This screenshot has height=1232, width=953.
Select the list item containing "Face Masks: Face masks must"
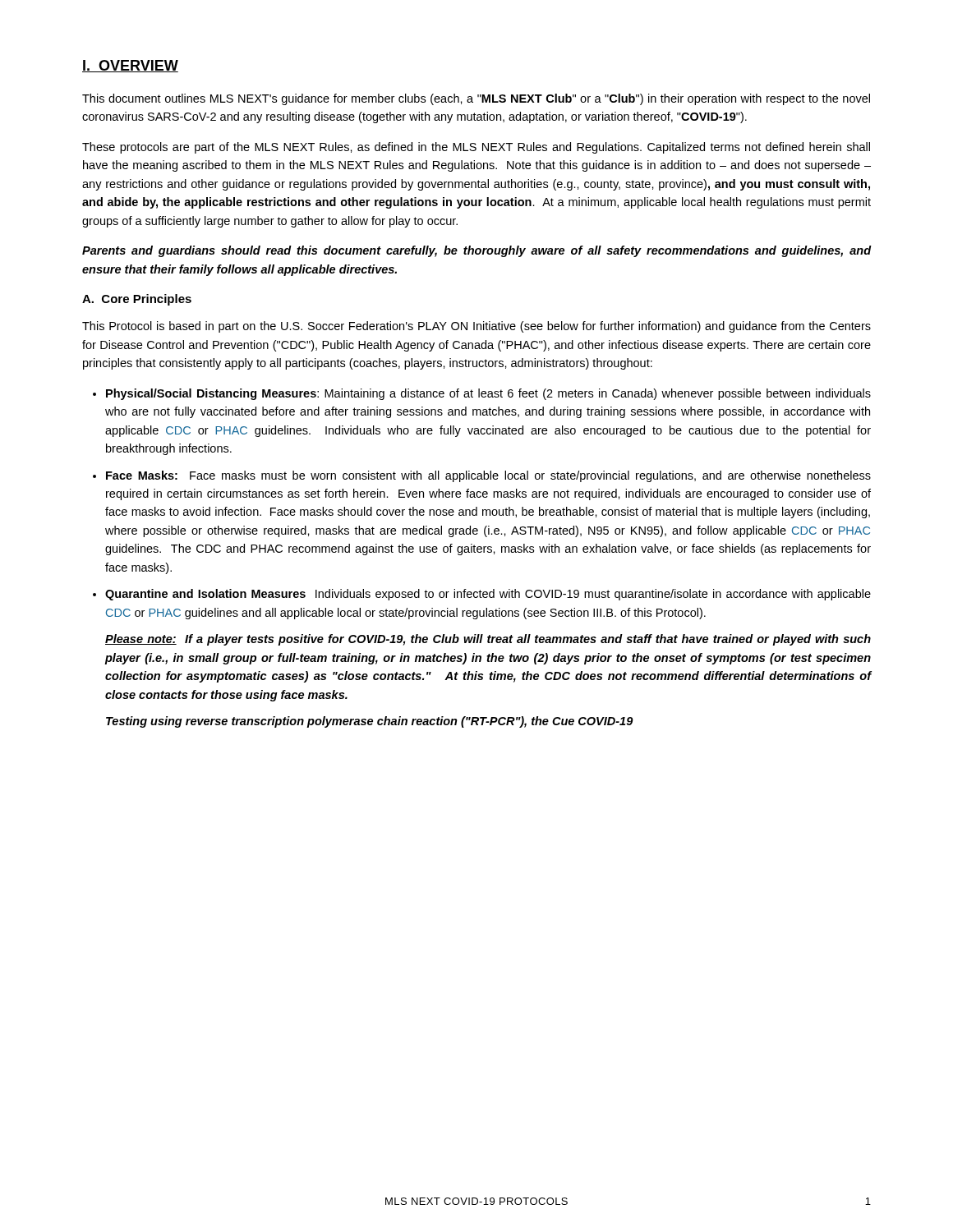[x=488, y=521]
